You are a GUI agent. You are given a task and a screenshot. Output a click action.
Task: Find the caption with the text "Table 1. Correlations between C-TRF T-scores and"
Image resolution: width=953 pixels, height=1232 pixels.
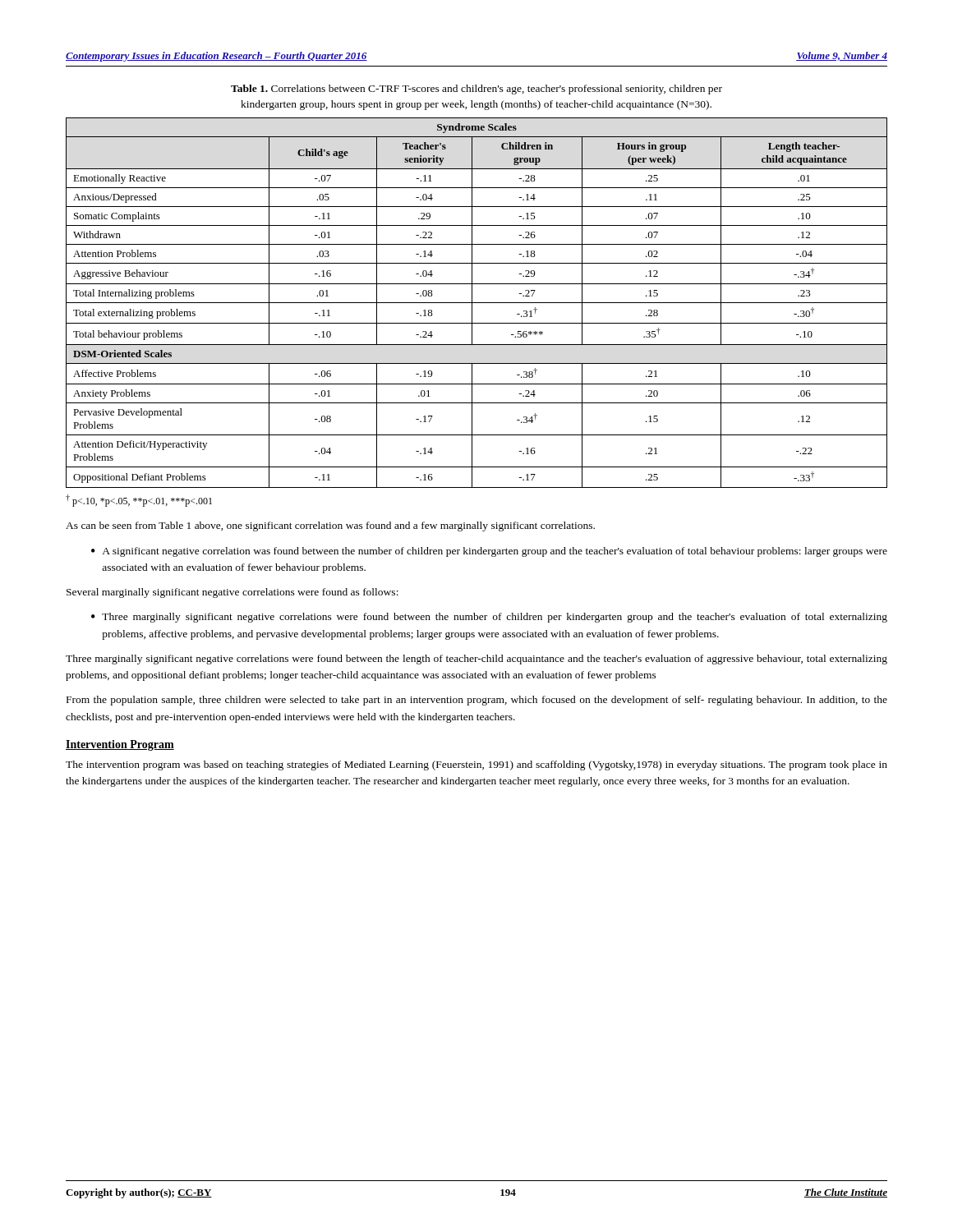point(476,96)
